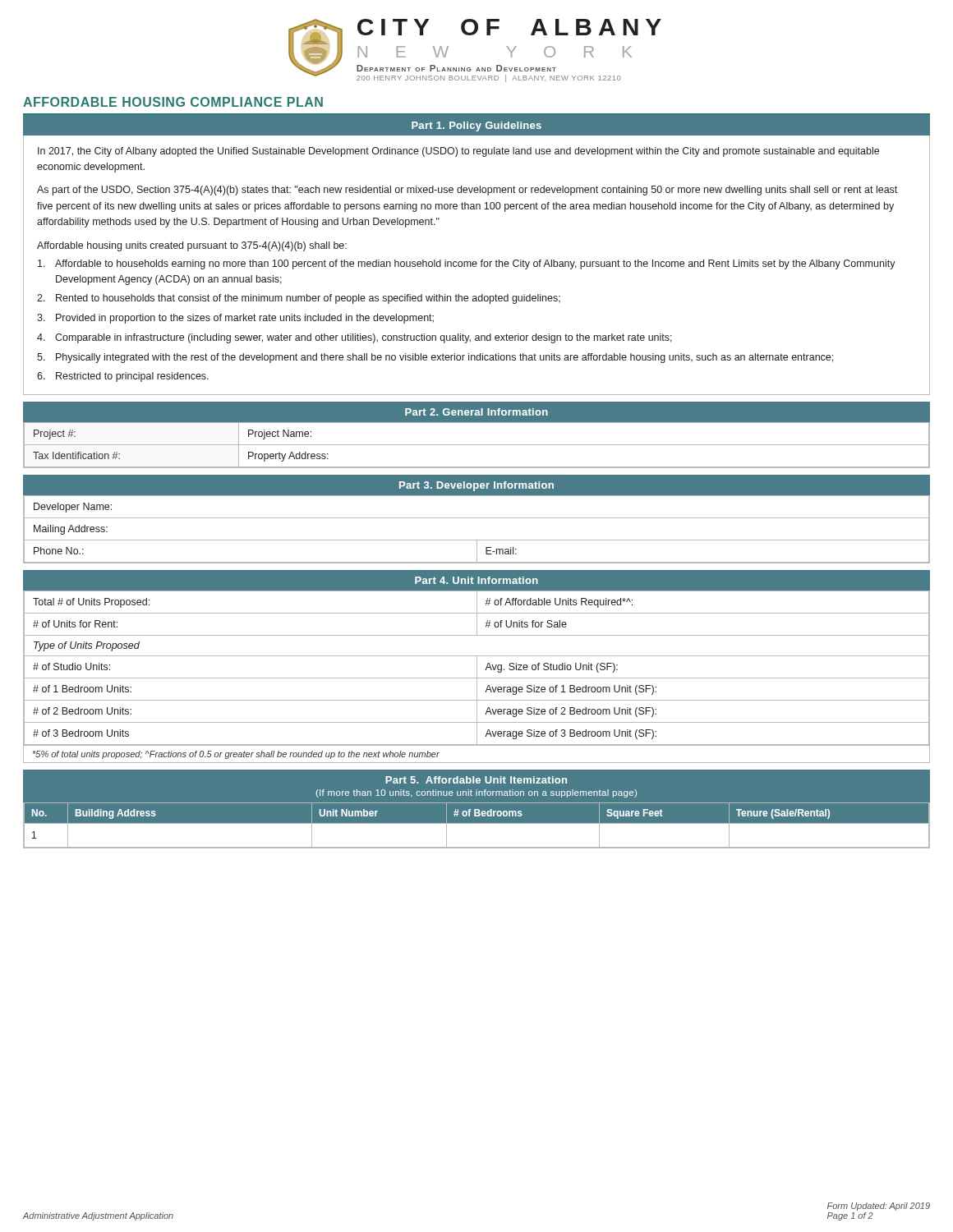953x1232 pixels.
Task: Find the section header with the text "Part 5. Affordable Unit Itemization (If more than"
Action: click(x=476, y=786)
